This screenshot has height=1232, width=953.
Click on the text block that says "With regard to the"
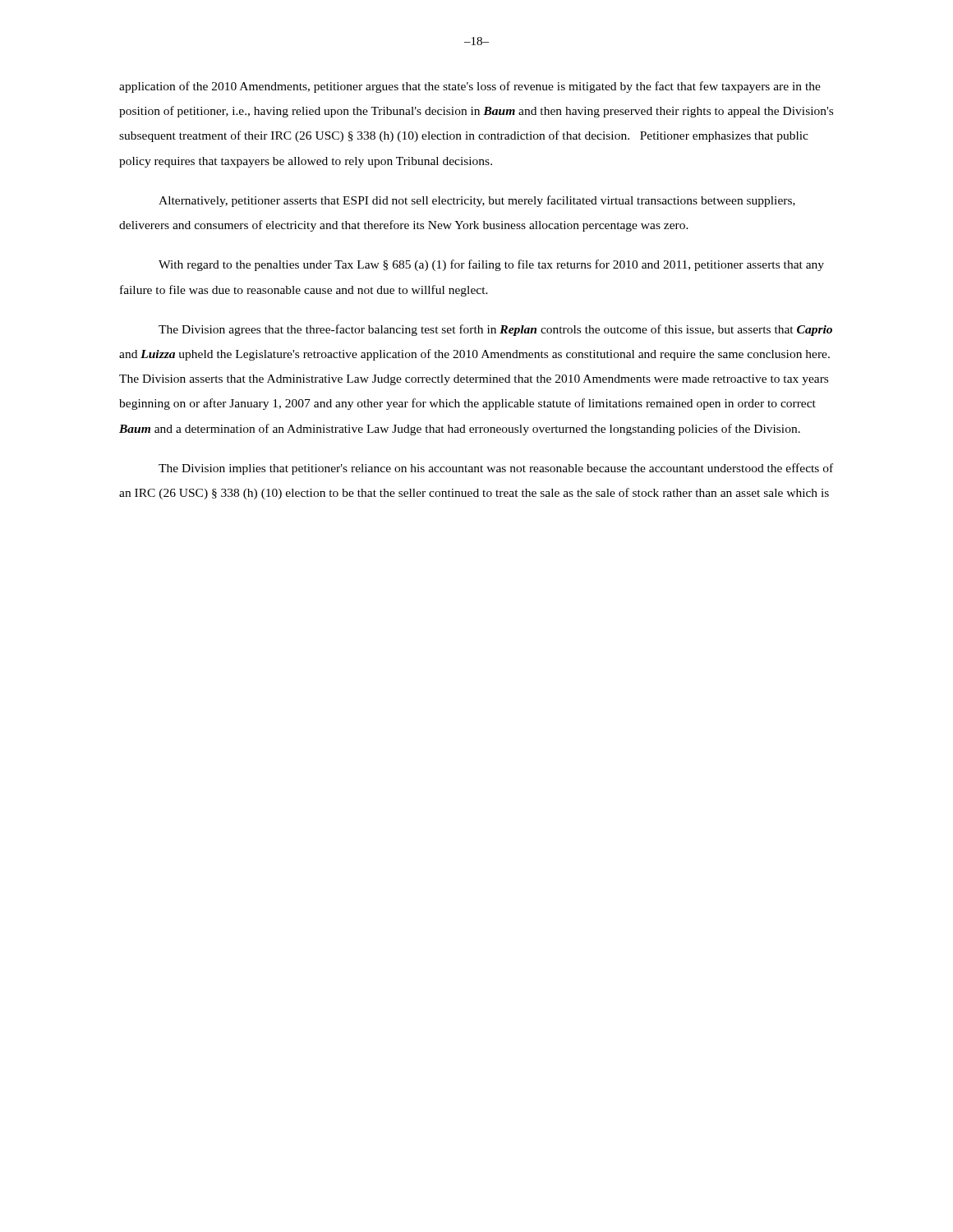[476, 277]
